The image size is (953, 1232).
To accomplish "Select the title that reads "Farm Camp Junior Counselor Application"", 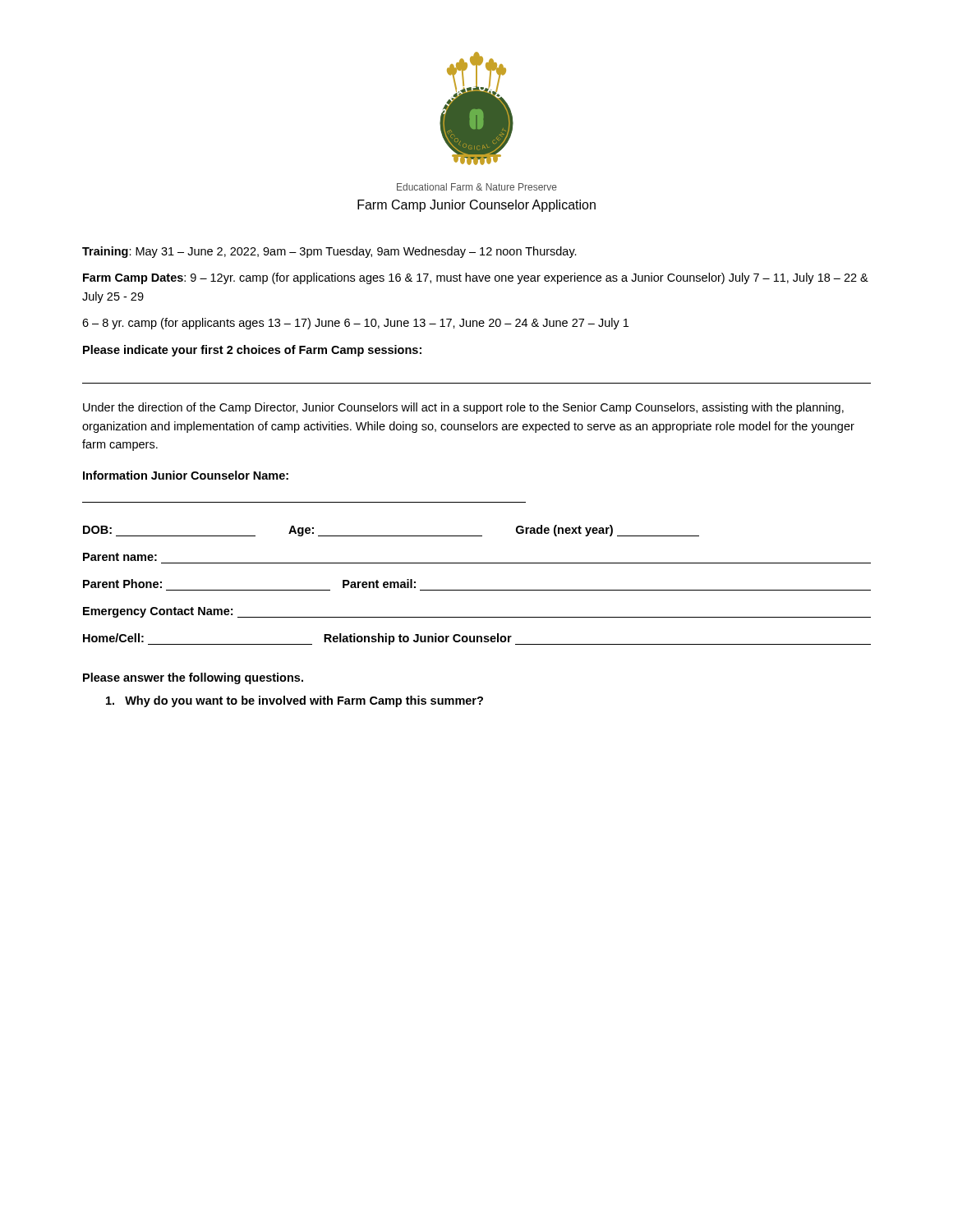I will [x=476, y=205].
